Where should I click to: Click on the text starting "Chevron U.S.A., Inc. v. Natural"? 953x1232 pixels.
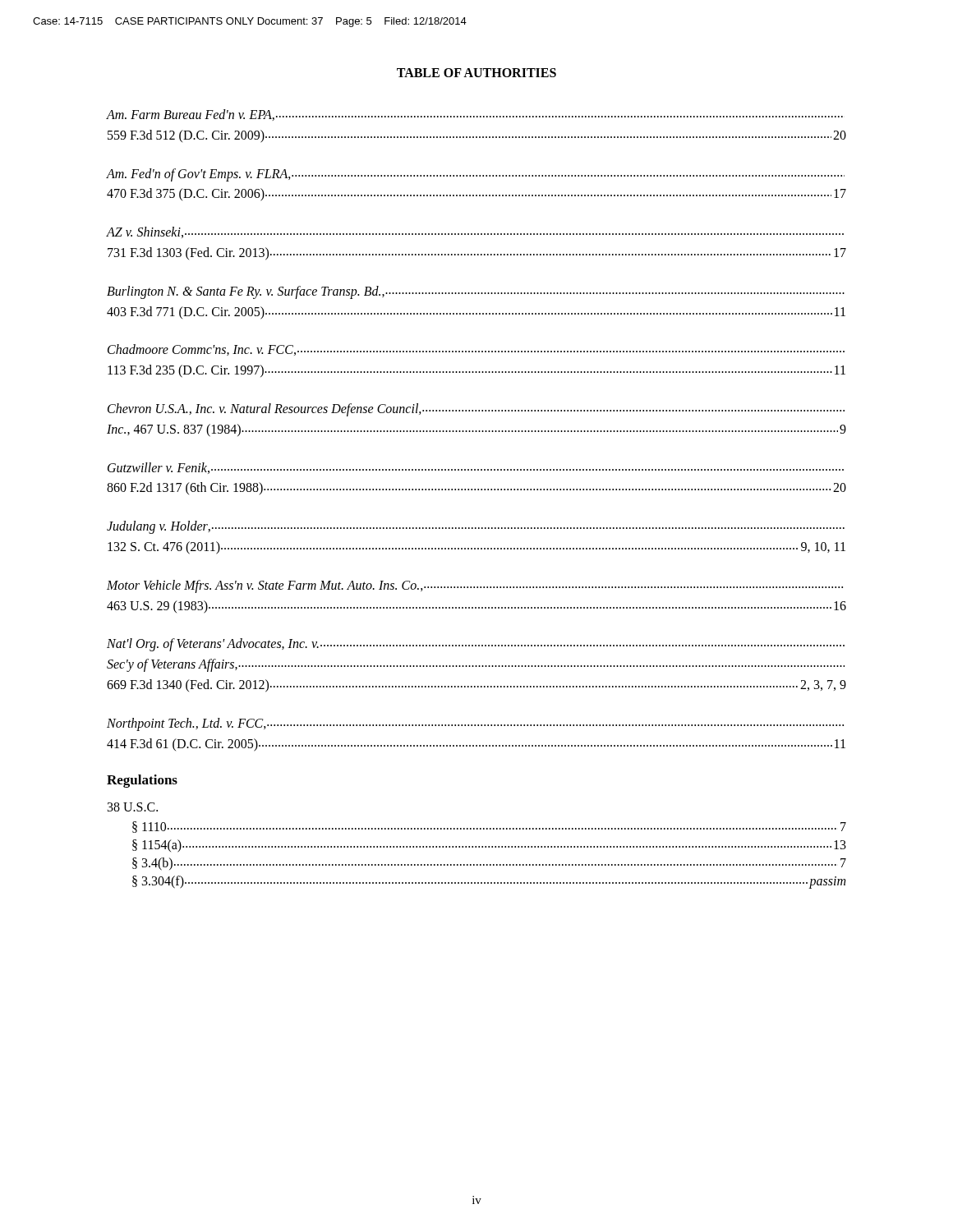[476, 419]
